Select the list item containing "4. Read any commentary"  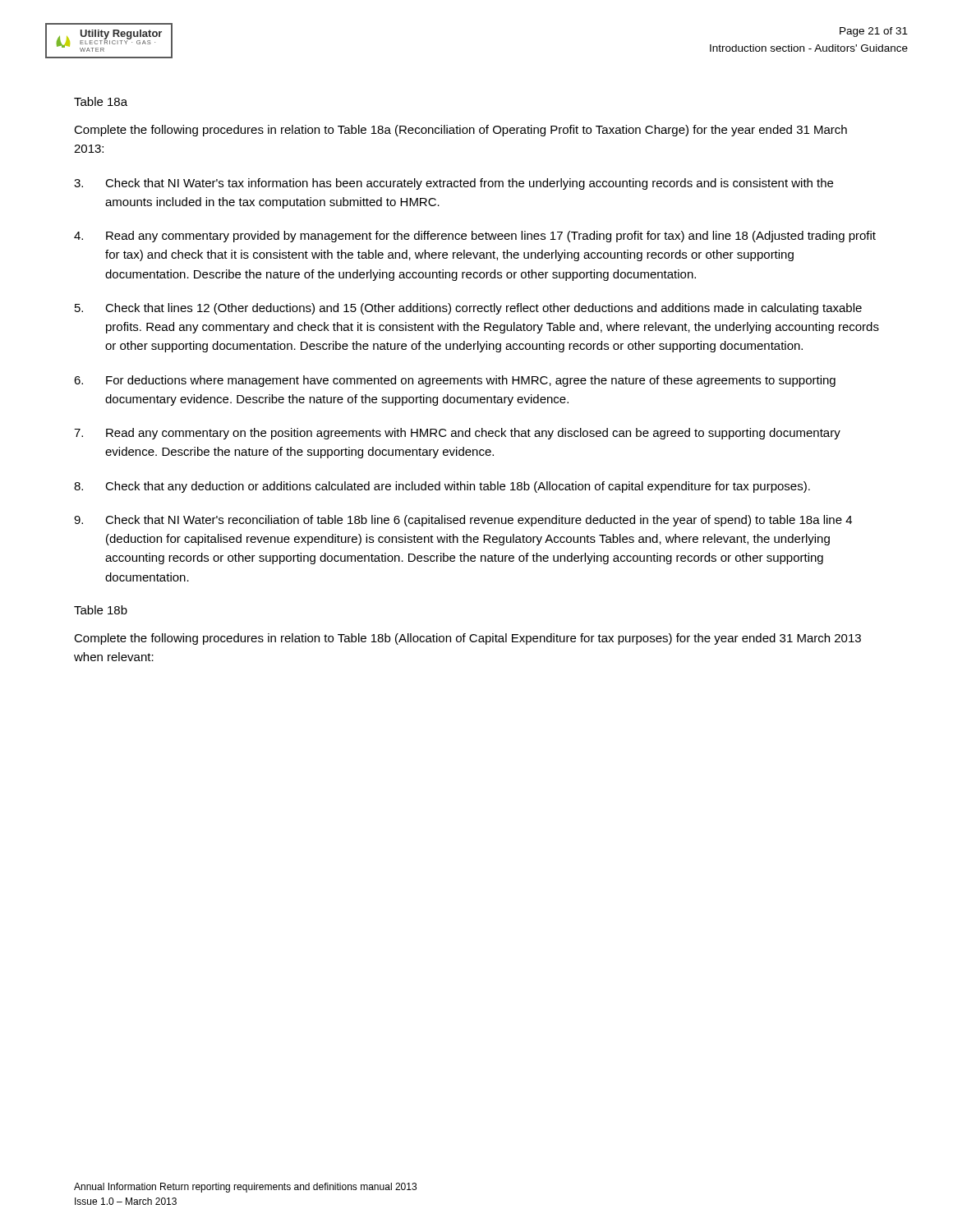click(x=476, y=254)
